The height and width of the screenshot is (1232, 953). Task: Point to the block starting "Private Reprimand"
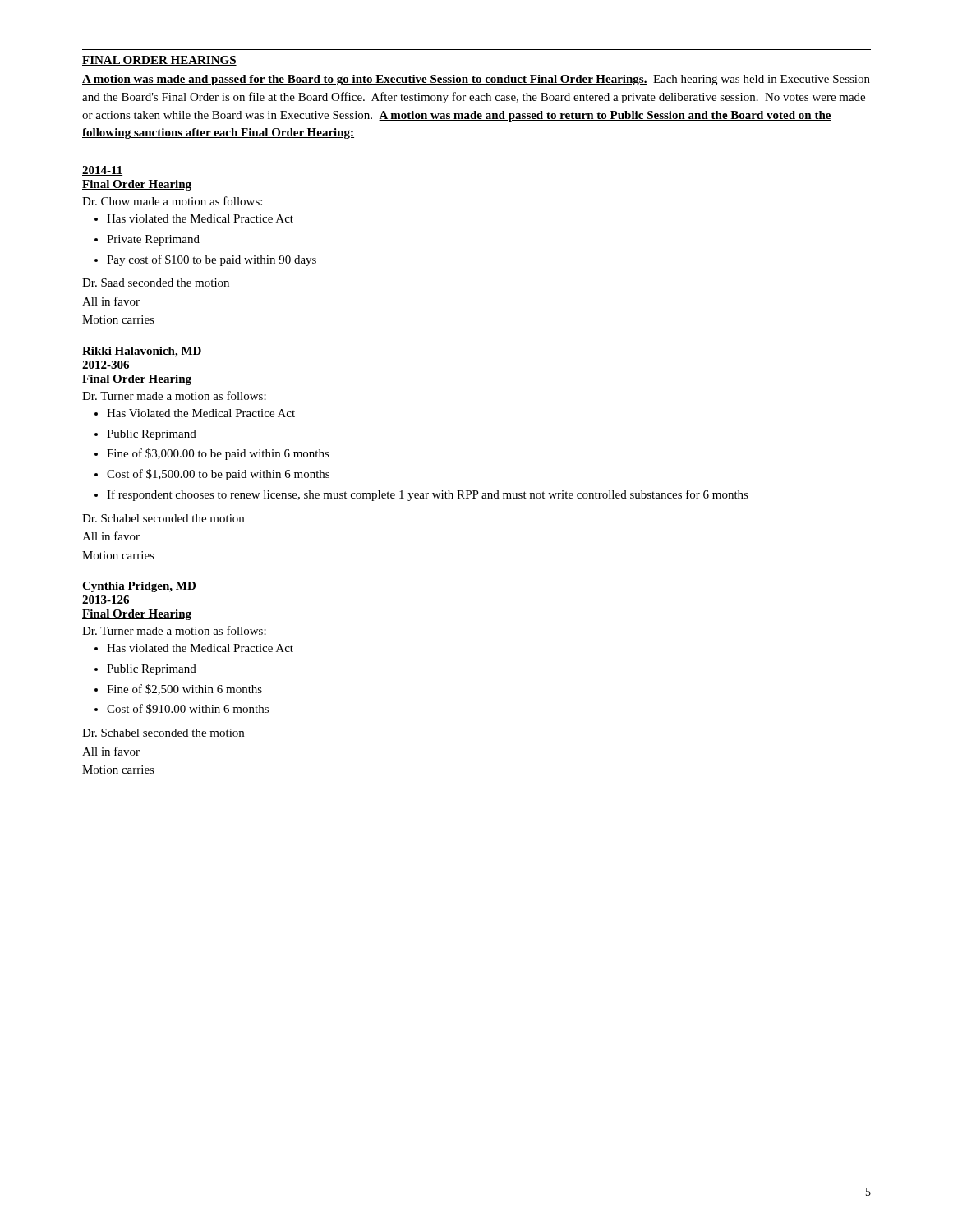[153, 240]
